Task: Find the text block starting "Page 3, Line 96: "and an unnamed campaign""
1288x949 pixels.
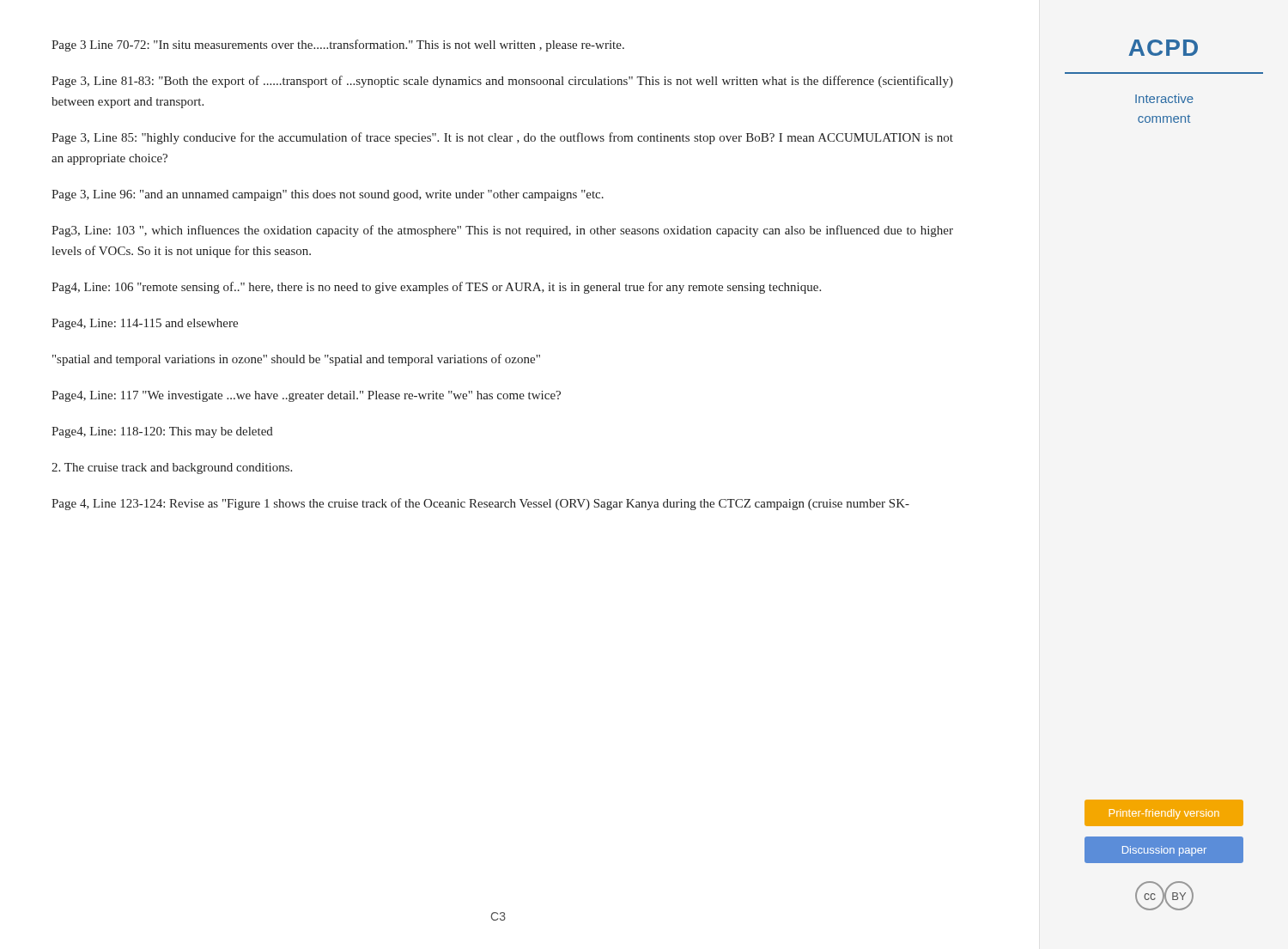Action: click(328, 194)
